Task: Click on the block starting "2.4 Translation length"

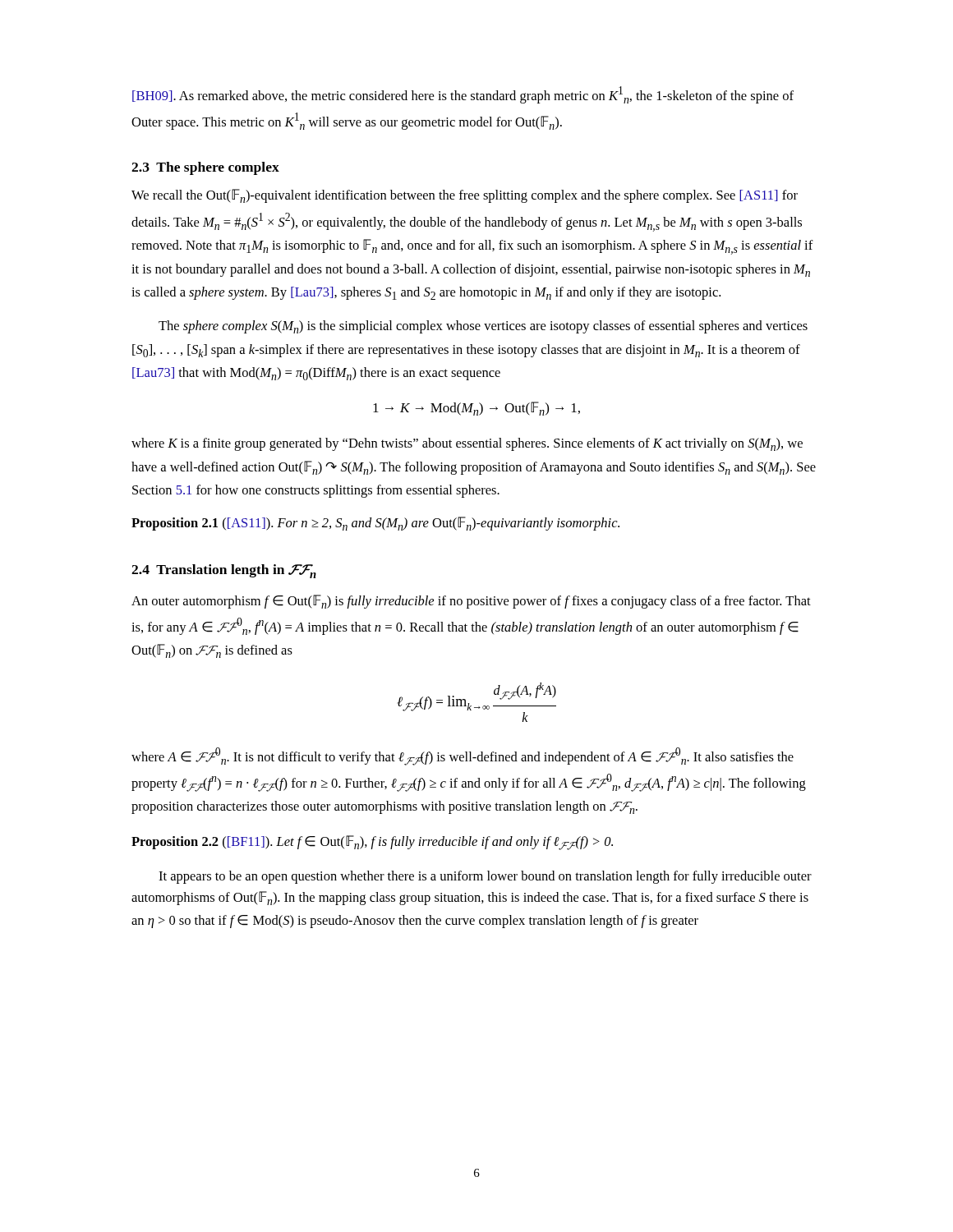Action: click(x=224, y=571)
